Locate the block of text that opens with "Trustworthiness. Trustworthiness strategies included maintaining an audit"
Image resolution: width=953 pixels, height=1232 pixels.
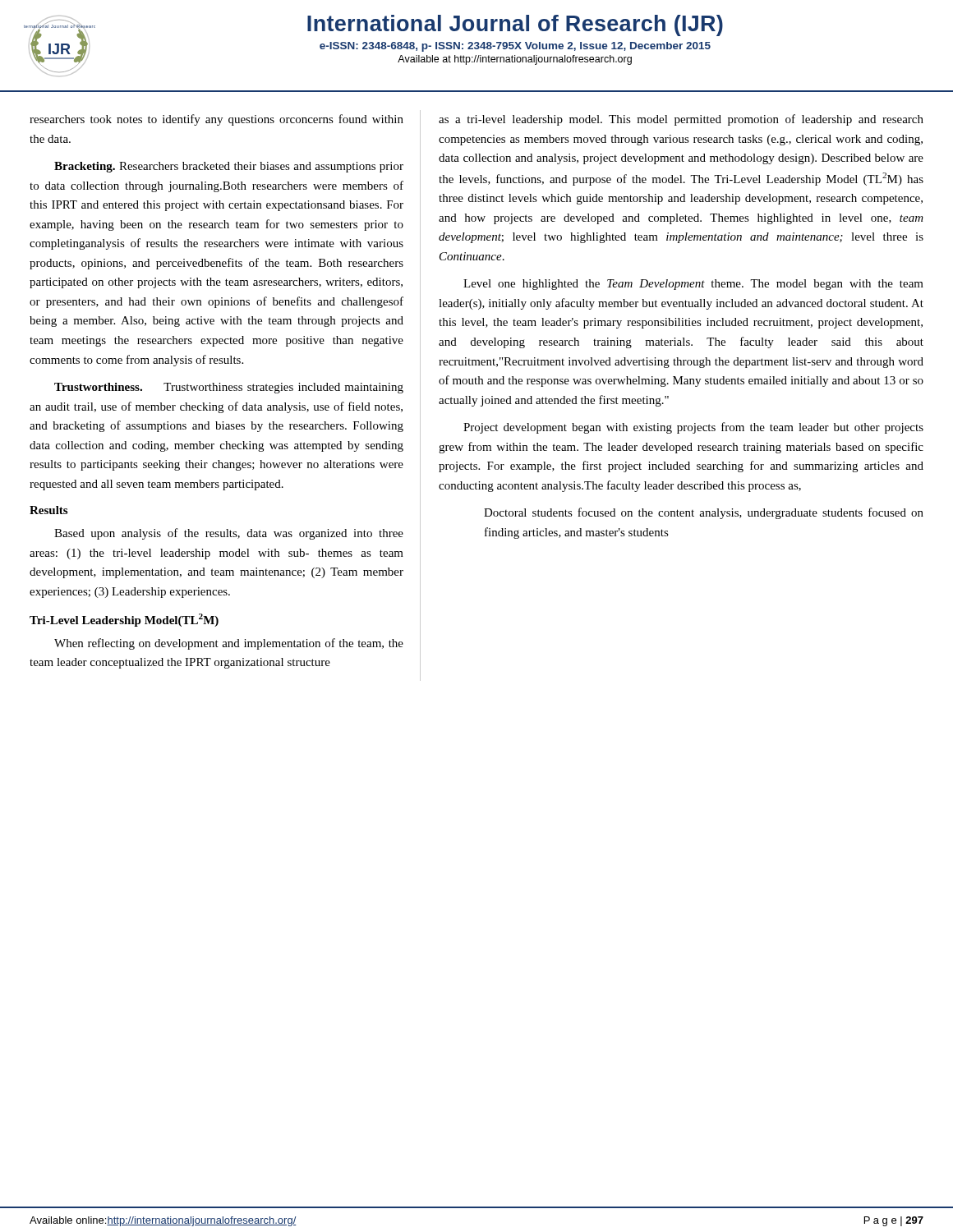click(x=216, y=436)
